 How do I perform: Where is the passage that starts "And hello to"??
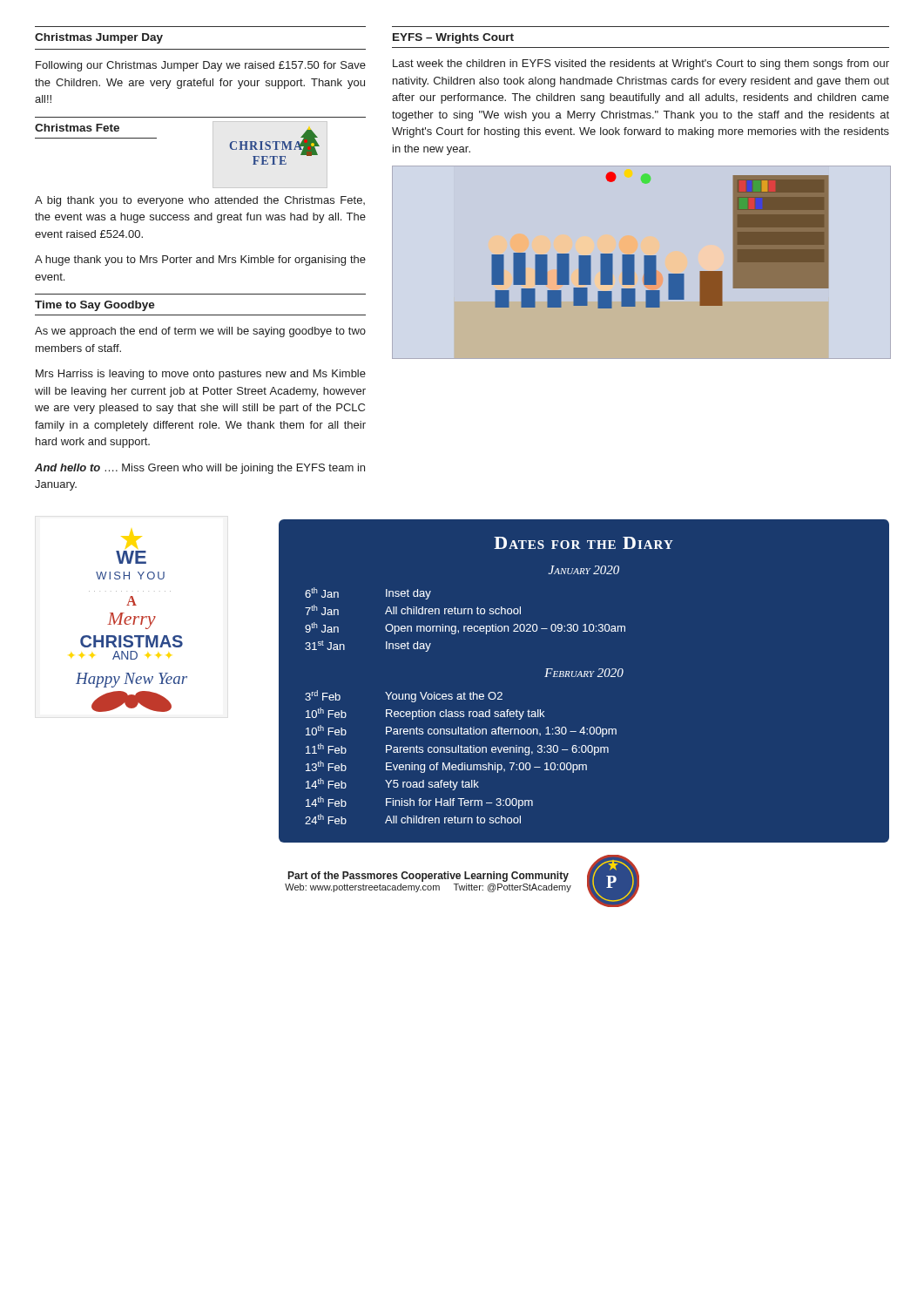(200, 475)
